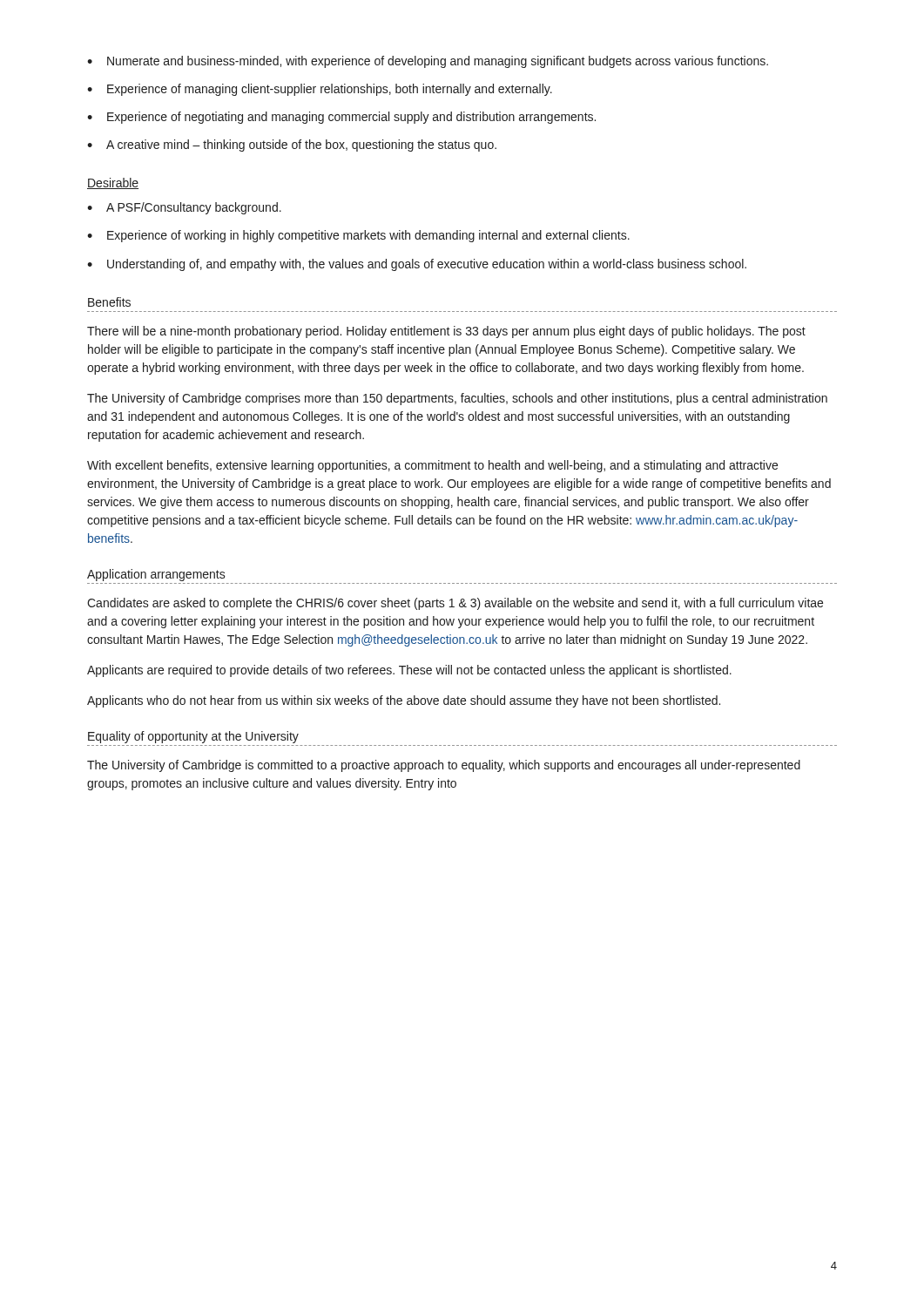Screen dimensions: 1307x924
Task: Navigate to the element starting "• Experience of negotiating and managing commercial supply"
Action: 462,119
